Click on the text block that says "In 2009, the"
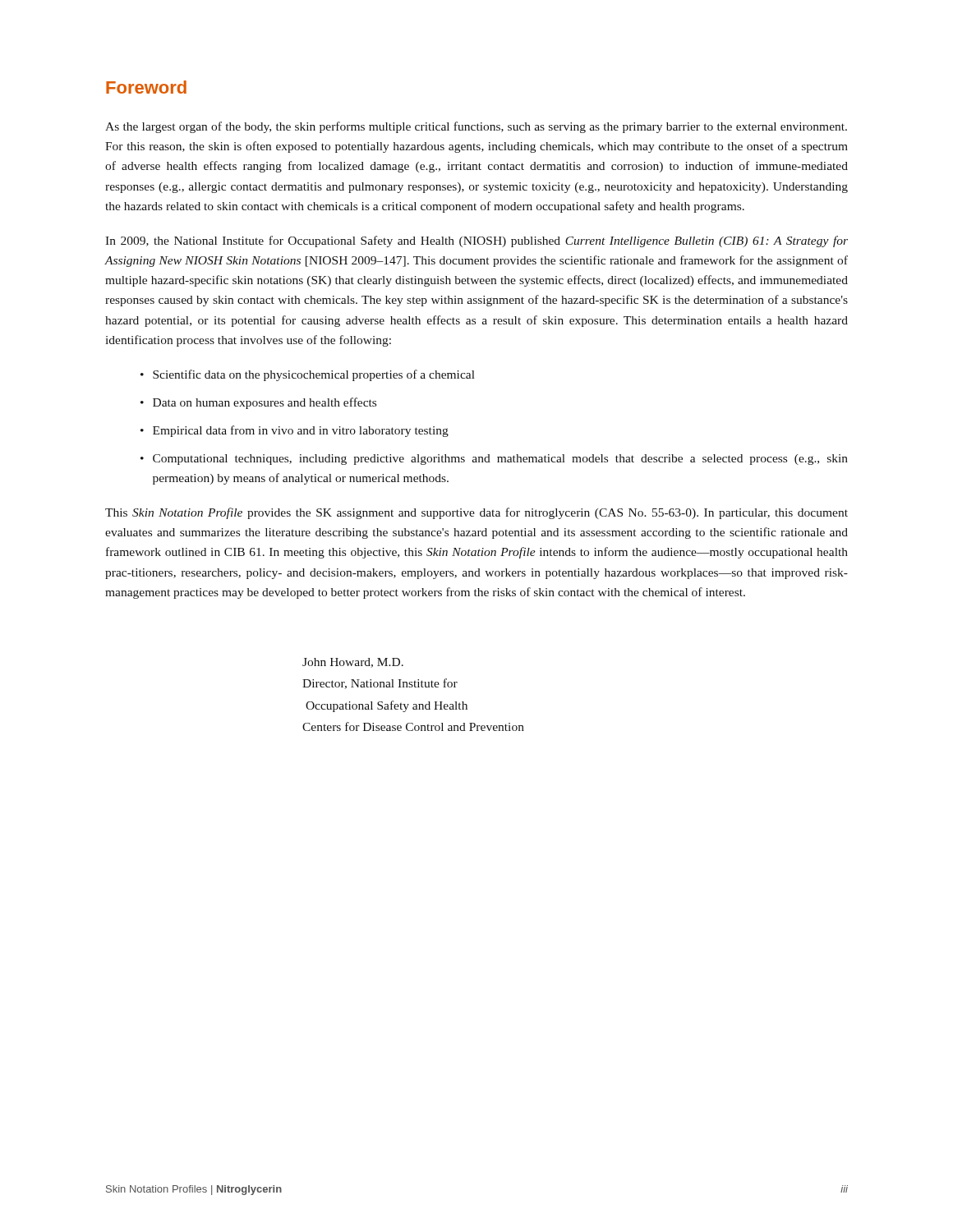The width and height of the screenshot is (953, 1232). click(x=476, y=290)
